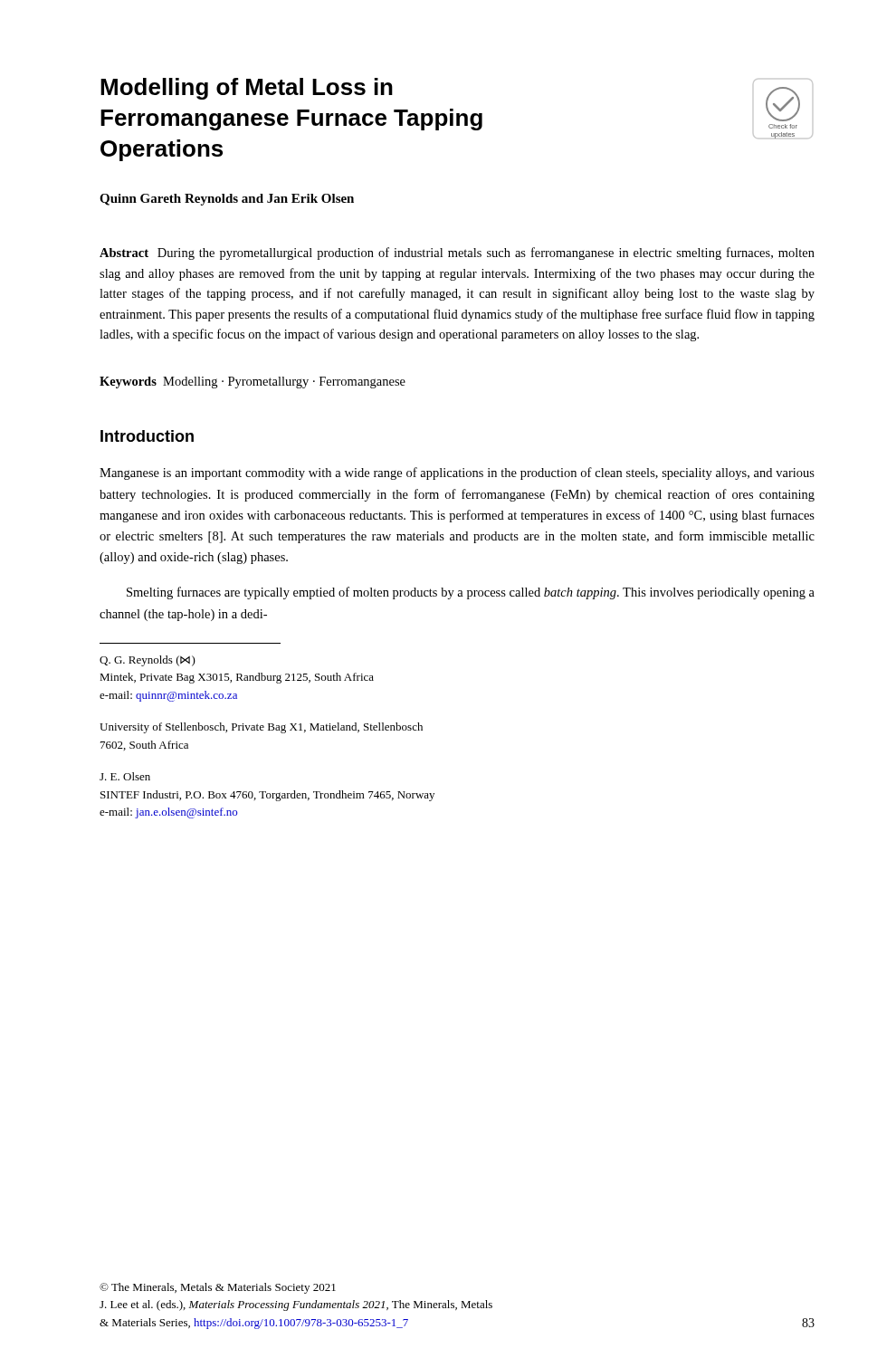Find the passage starting "Abstract During the pyrometallurgical production"

click(457, 294)
